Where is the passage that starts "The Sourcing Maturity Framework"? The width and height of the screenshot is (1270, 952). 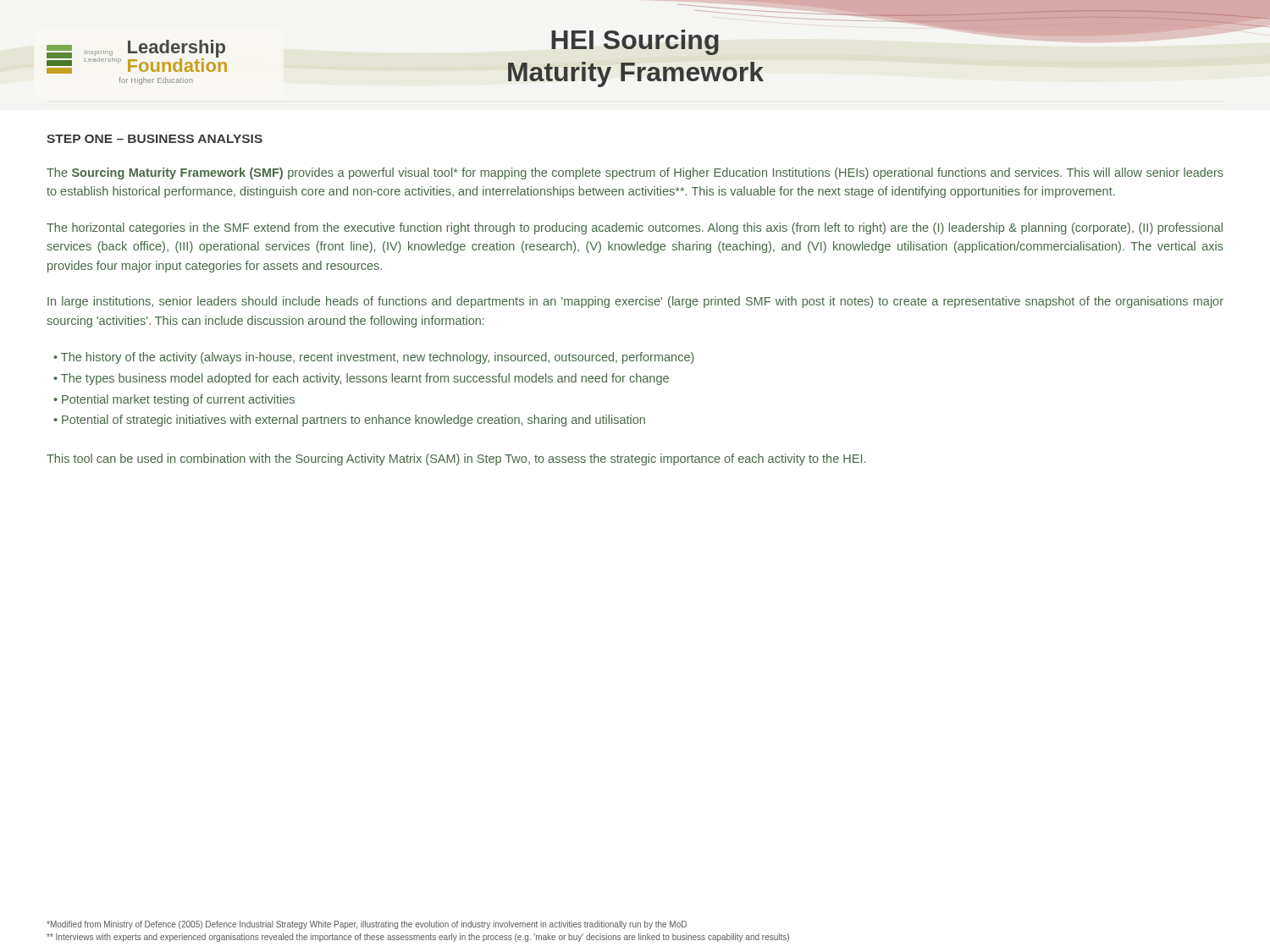[635, 182]
